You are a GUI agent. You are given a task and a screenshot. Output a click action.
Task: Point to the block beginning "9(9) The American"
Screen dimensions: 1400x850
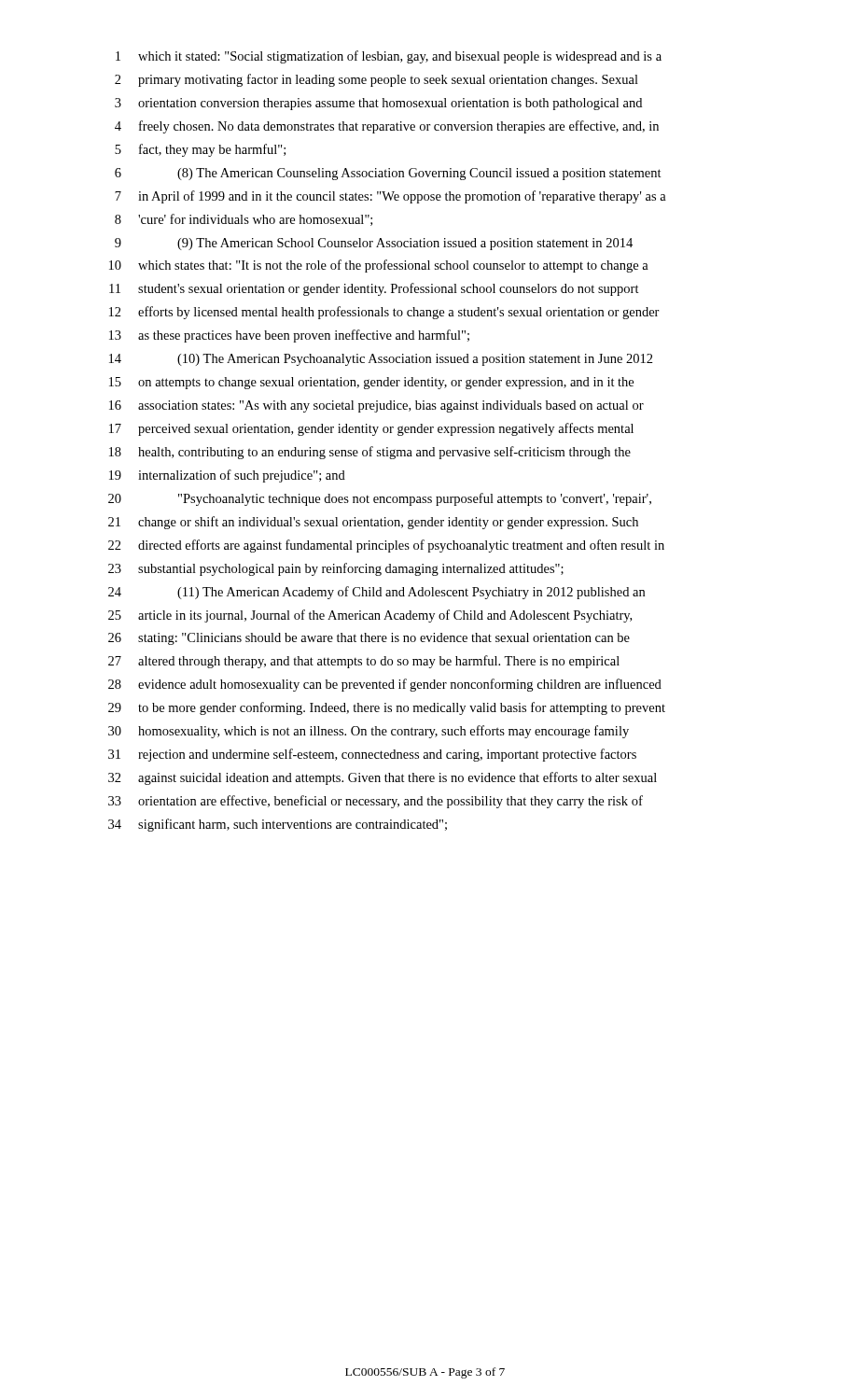point(438,289)
